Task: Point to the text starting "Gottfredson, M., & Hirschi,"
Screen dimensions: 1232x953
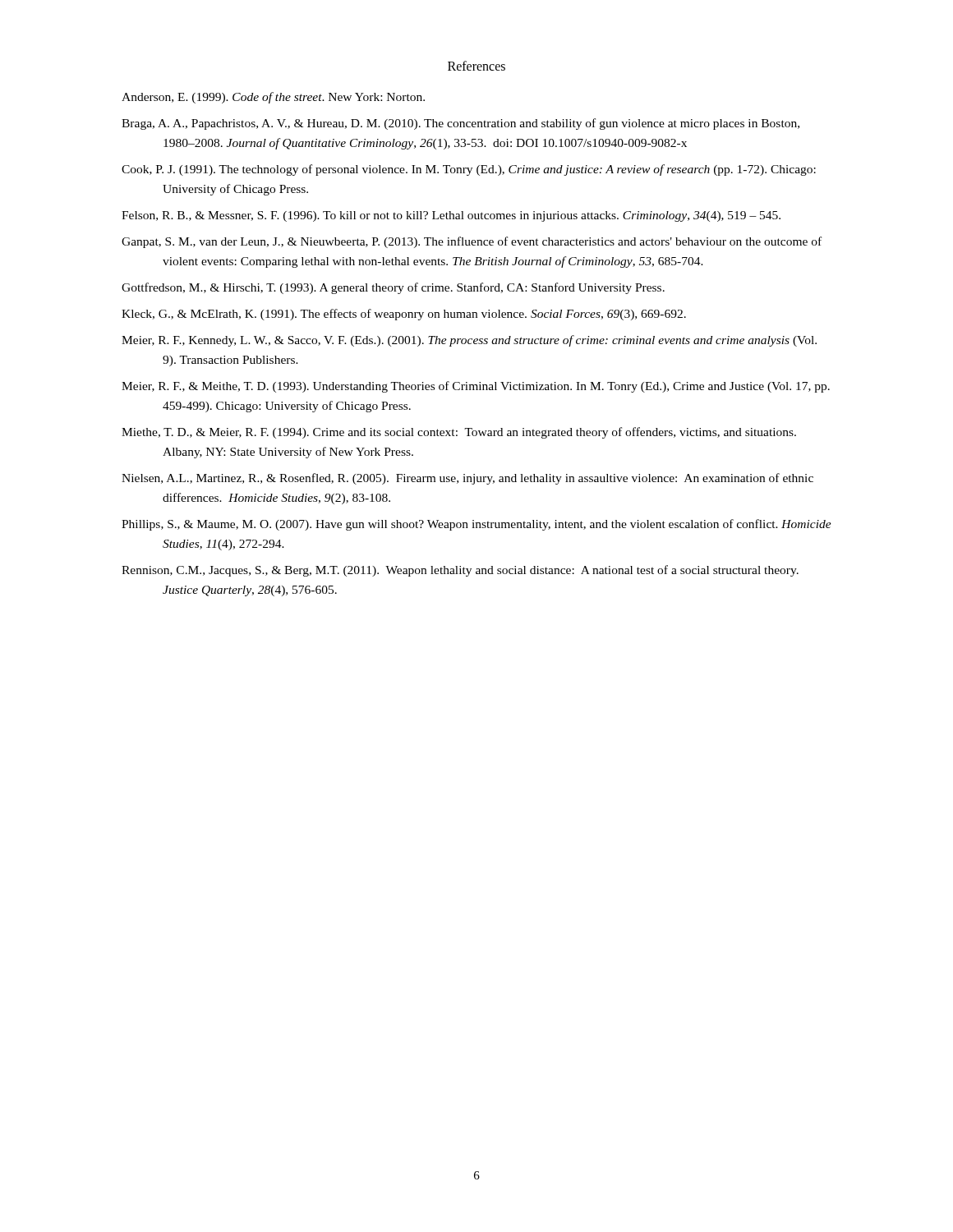Action: (x=393, y=287)
